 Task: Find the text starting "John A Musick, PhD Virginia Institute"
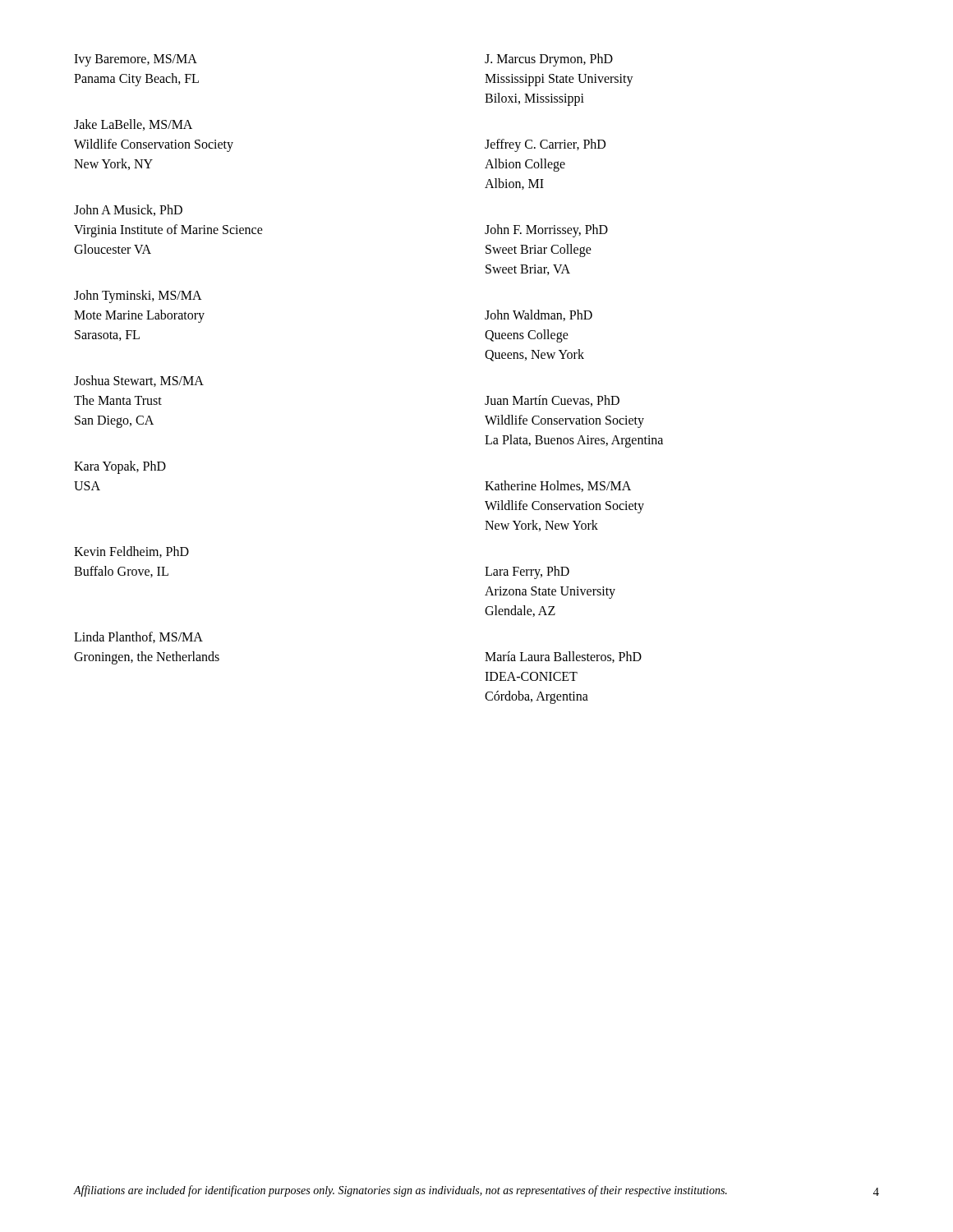[263, 230]
